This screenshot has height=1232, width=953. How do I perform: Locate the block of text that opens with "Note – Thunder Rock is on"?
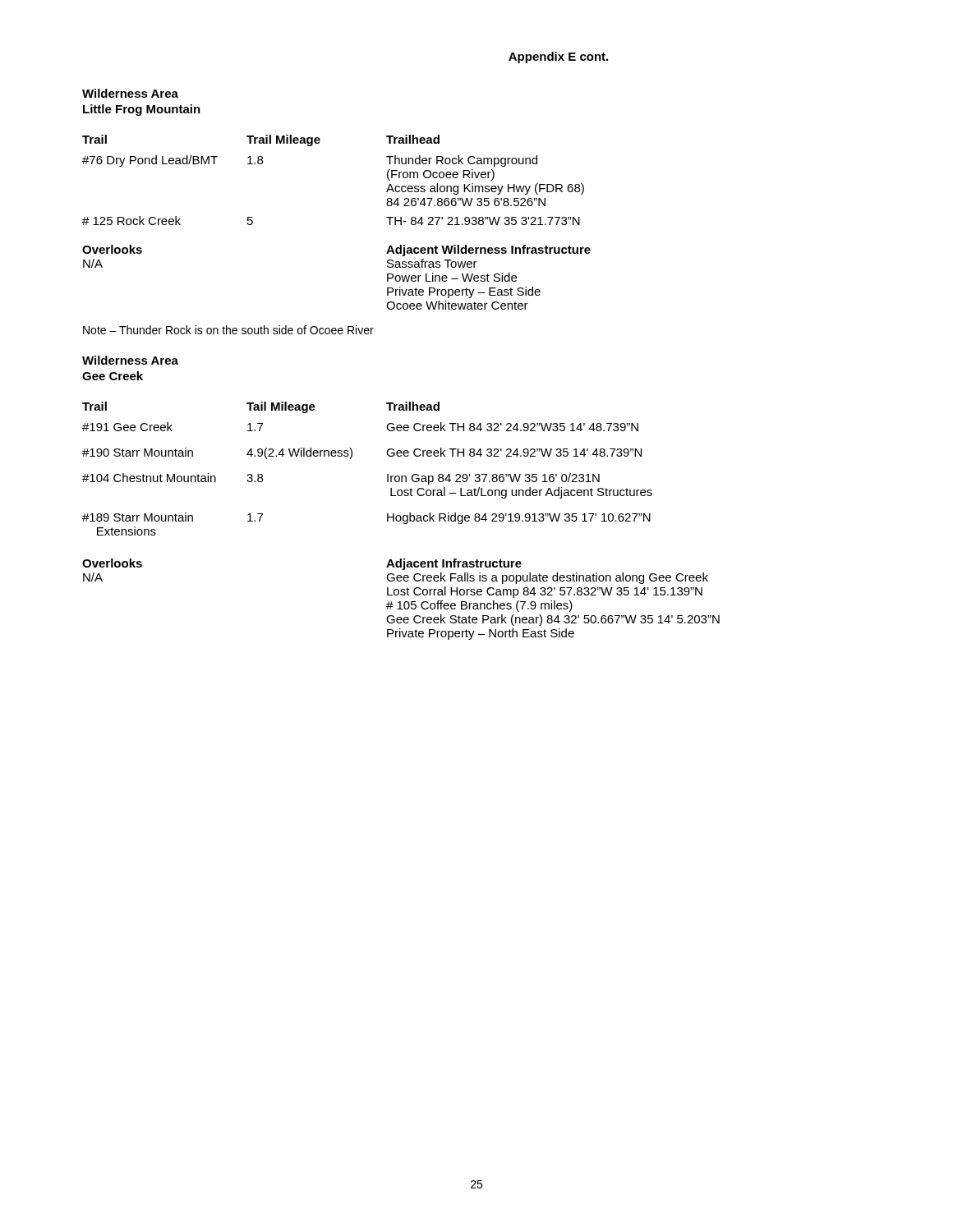tap(228, 330)
